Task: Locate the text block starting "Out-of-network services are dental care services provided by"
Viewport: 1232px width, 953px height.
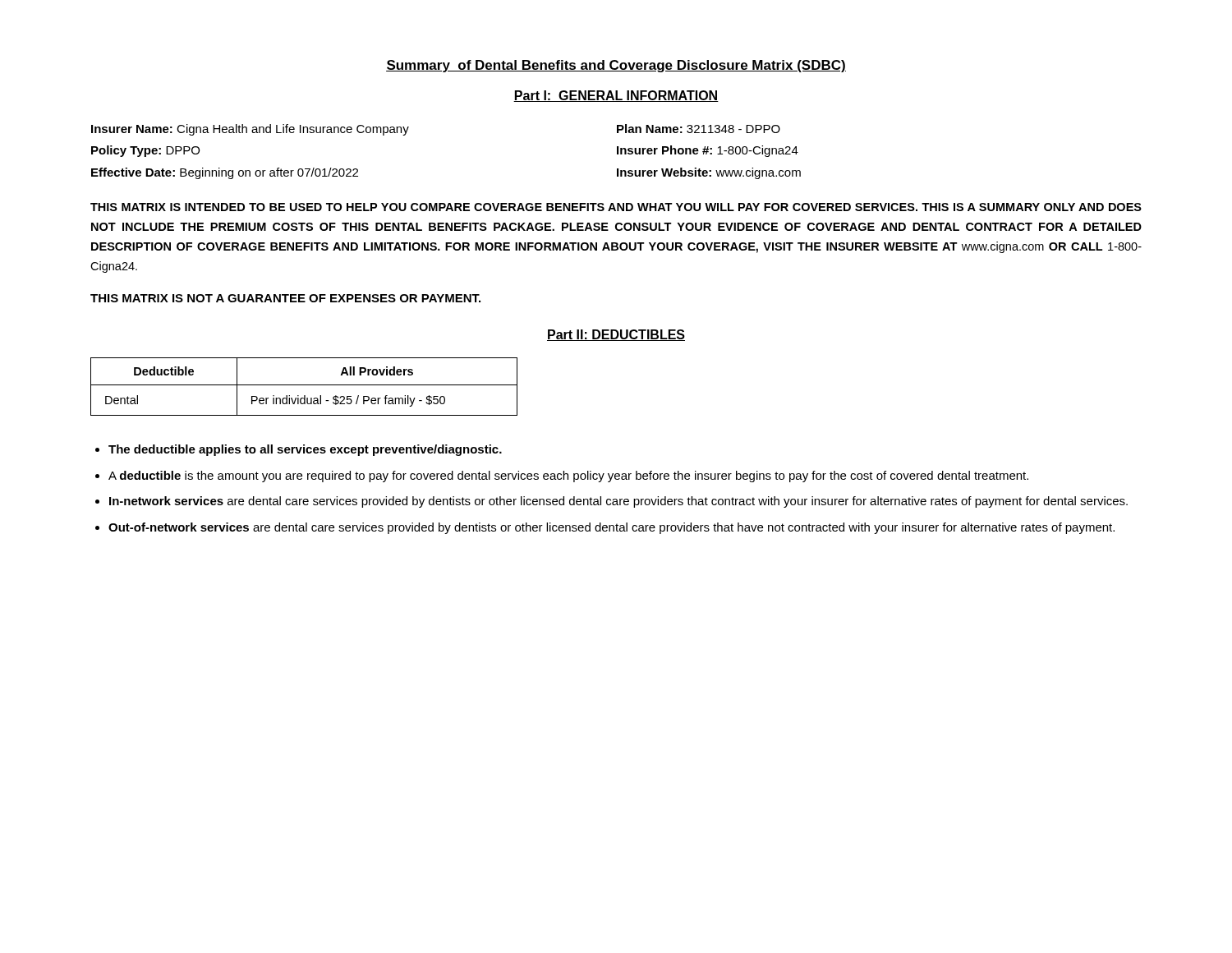Action: (612, 527)
